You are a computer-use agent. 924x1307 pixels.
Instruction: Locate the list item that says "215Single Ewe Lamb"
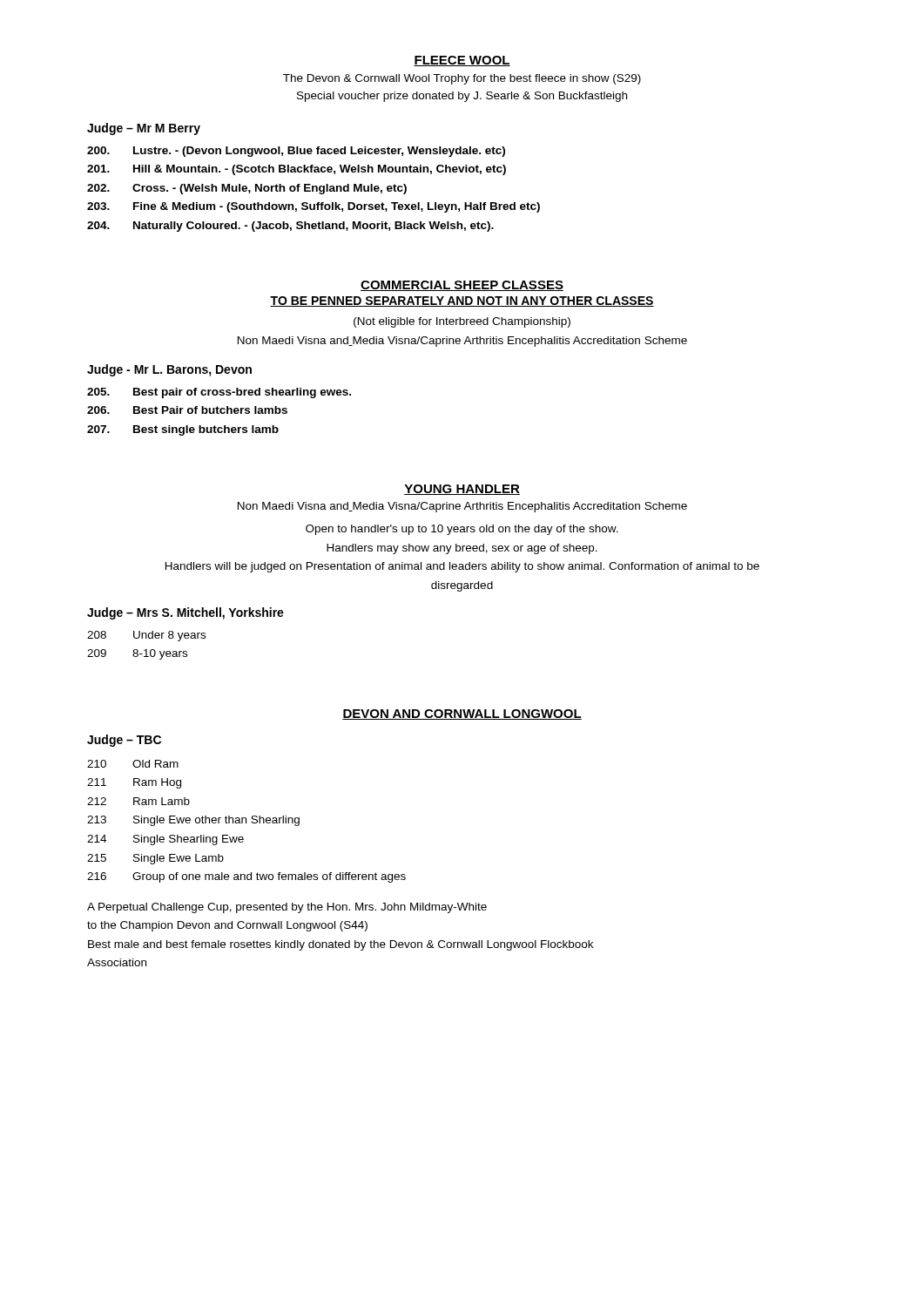click(156, 858)
